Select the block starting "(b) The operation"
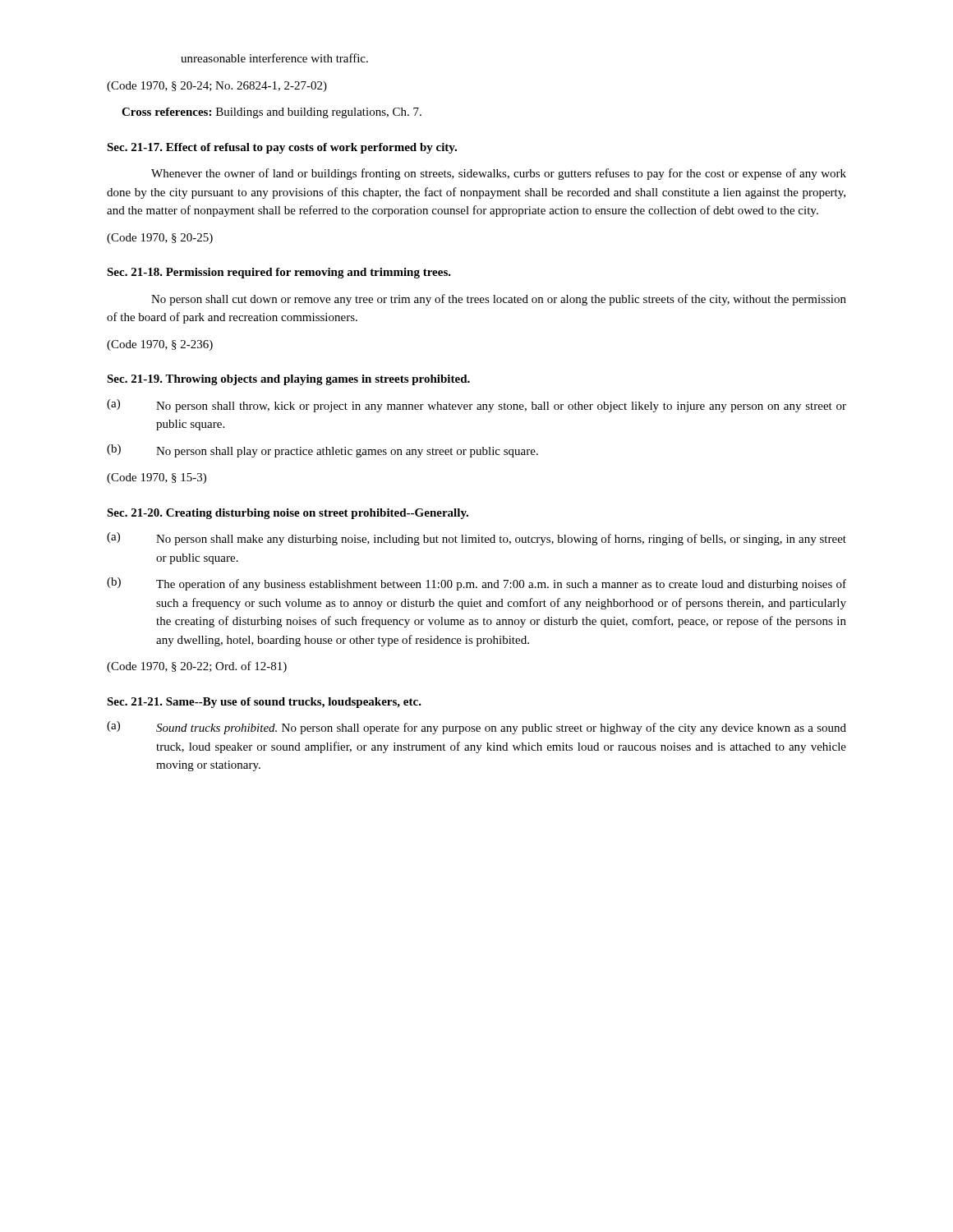Viewport: 953px width, 1232px height. 476,612
